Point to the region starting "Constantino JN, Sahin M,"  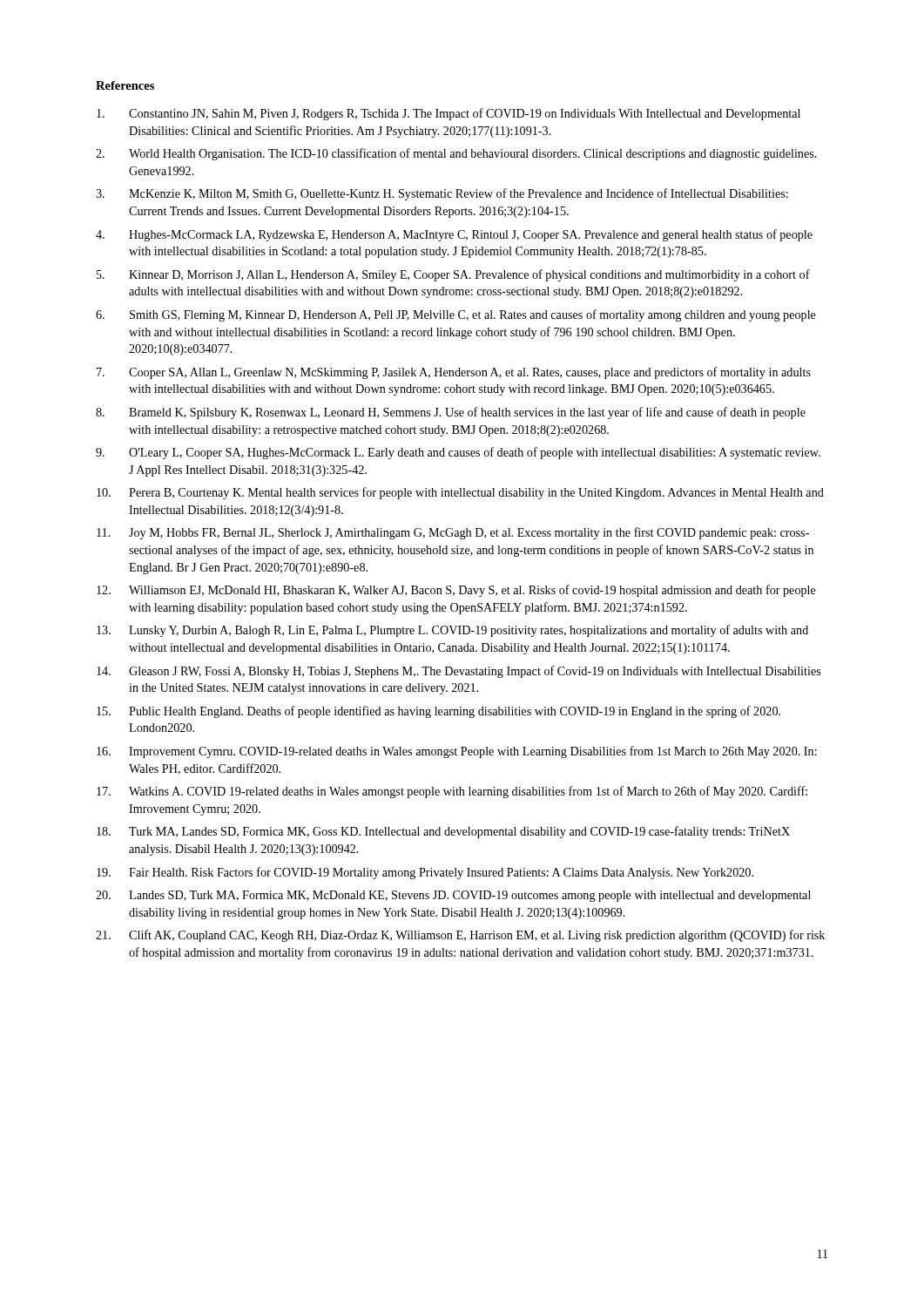click(462, 123)
